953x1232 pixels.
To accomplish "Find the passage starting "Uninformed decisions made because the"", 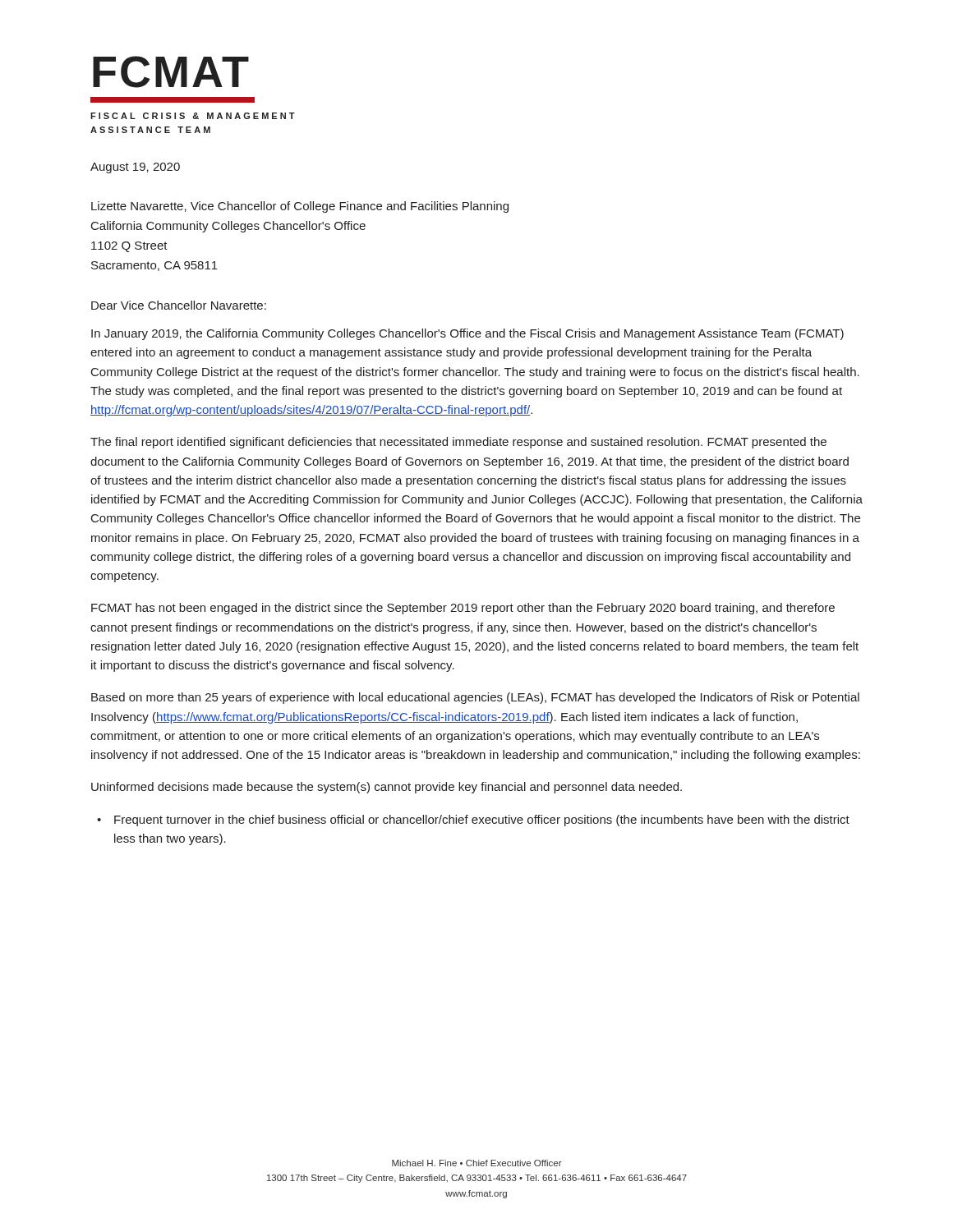I will coord(387,787).
